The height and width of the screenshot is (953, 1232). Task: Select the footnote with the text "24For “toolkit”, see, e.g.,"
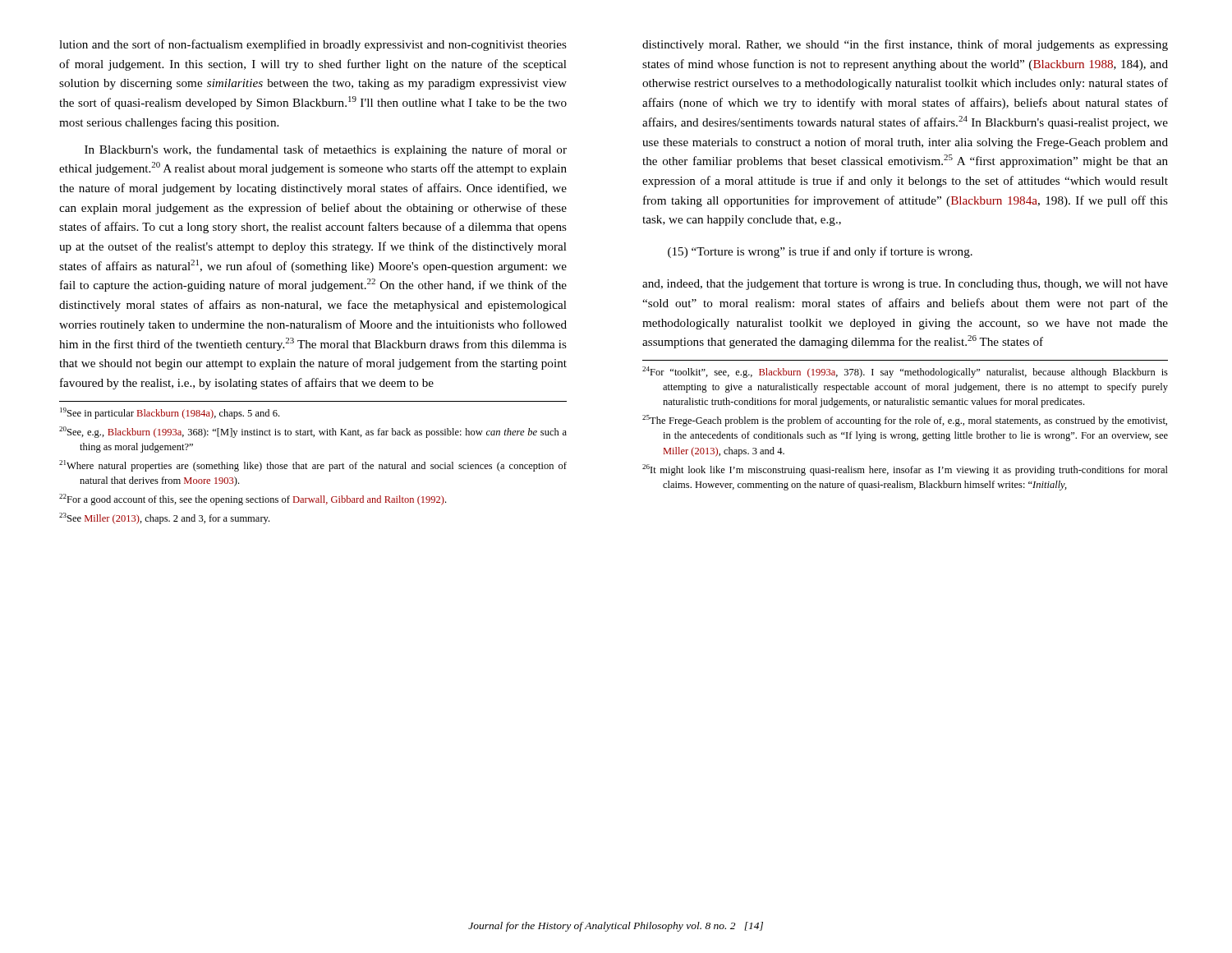pos(905,386)
